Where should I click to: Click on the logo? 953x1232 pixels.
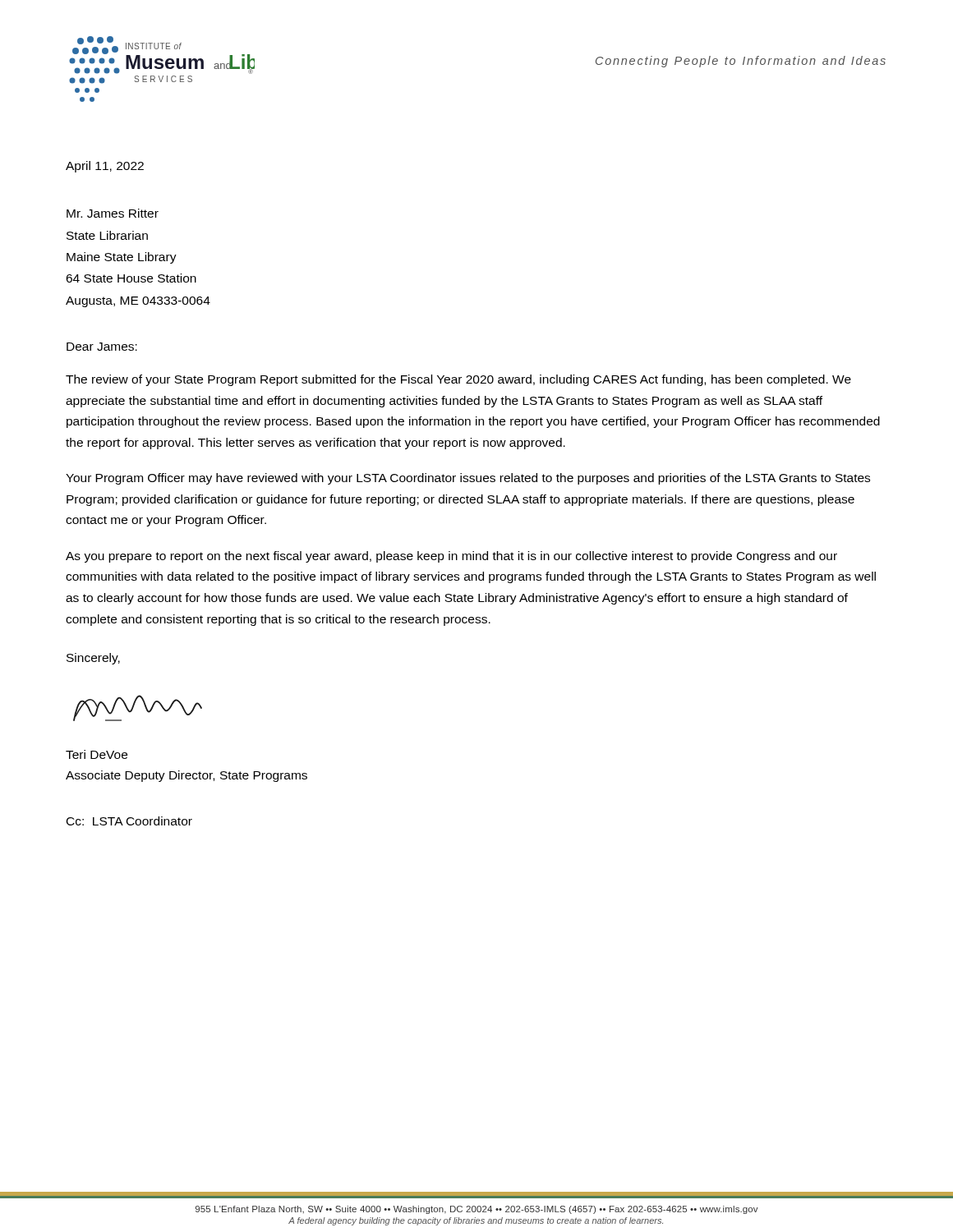click(160, 68)
